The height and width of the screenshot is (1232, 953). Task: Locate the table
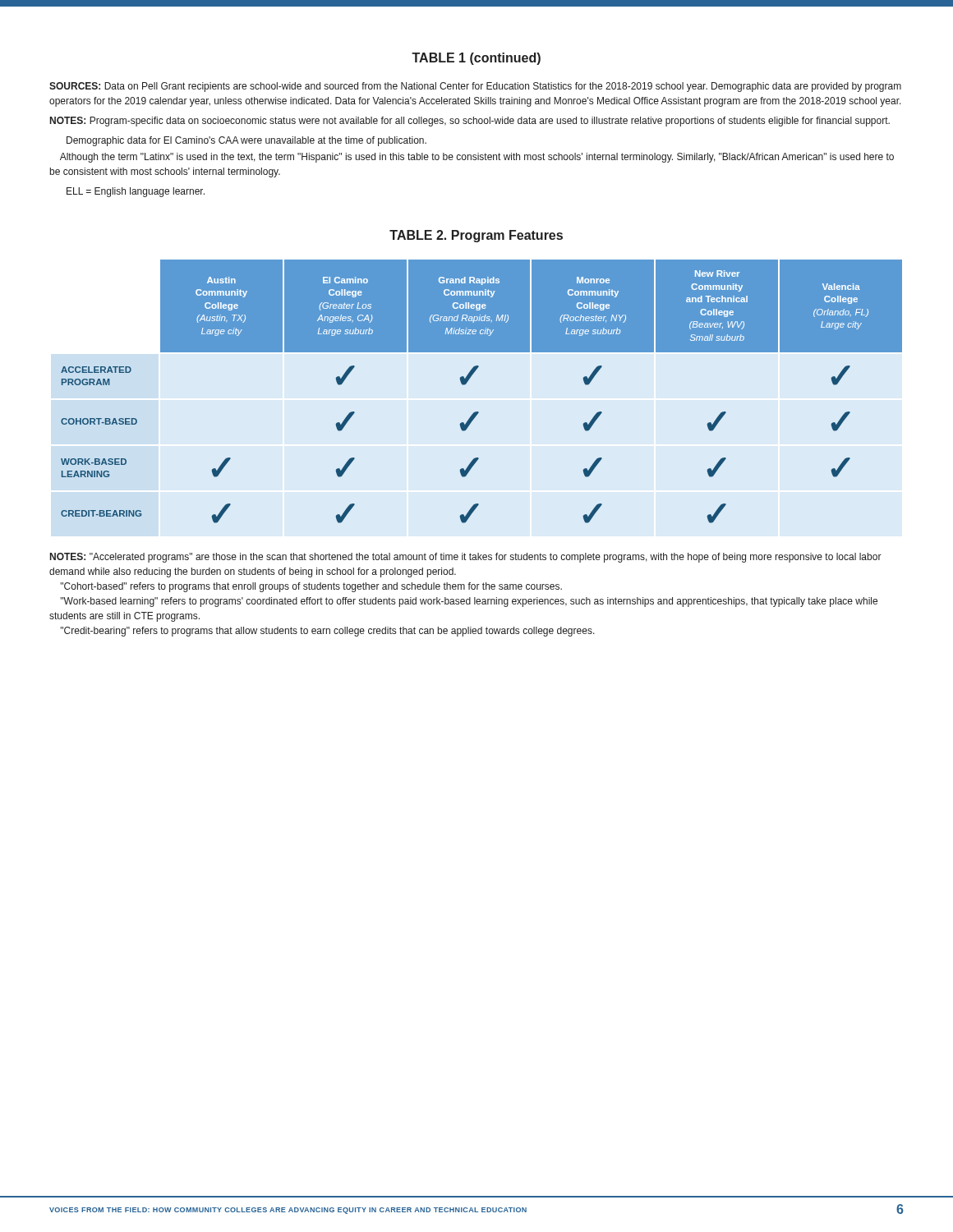pos(476,398)
